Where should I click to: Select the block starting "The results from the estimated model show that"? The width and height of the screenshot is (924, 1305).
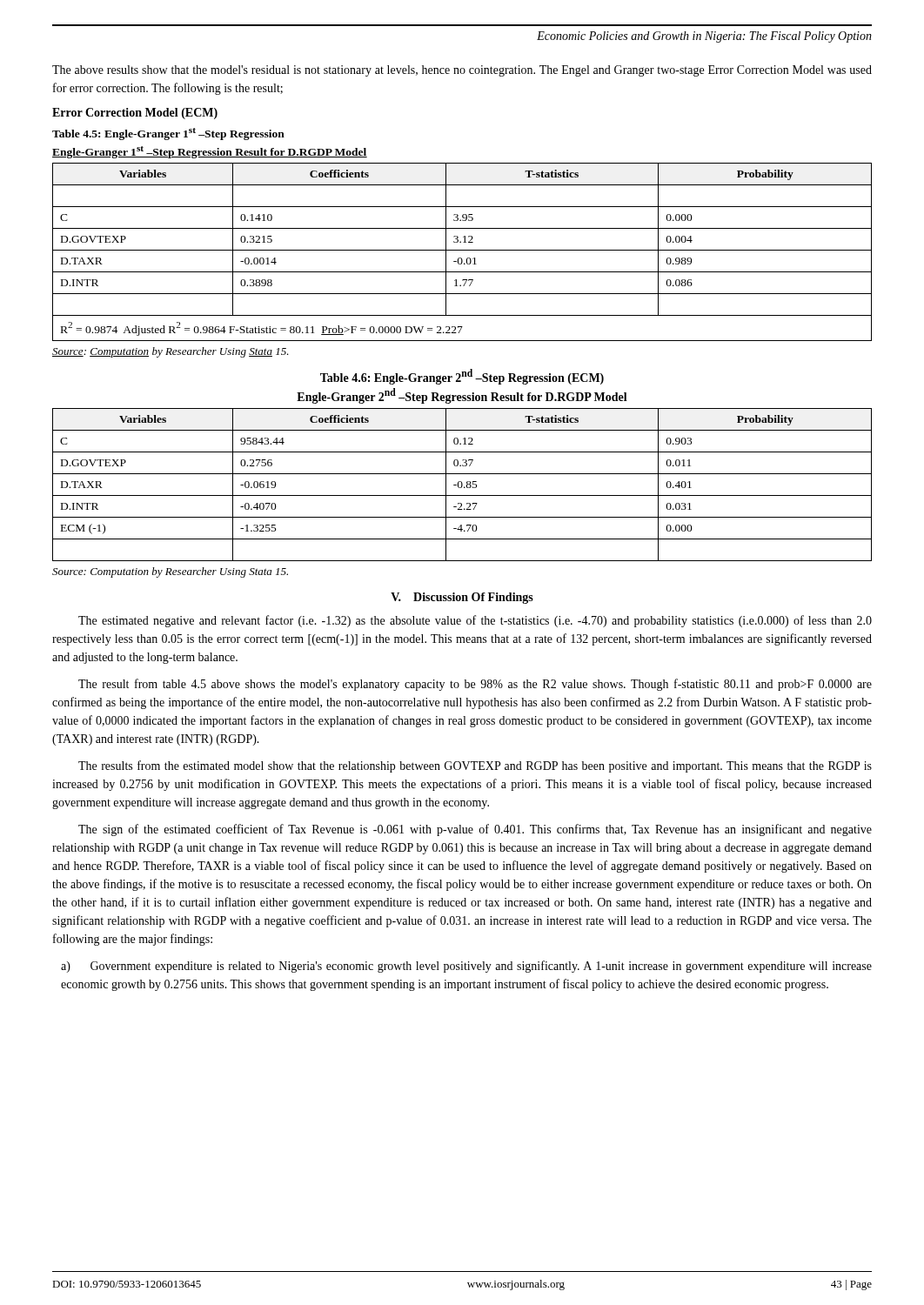[x=462, y=784]
